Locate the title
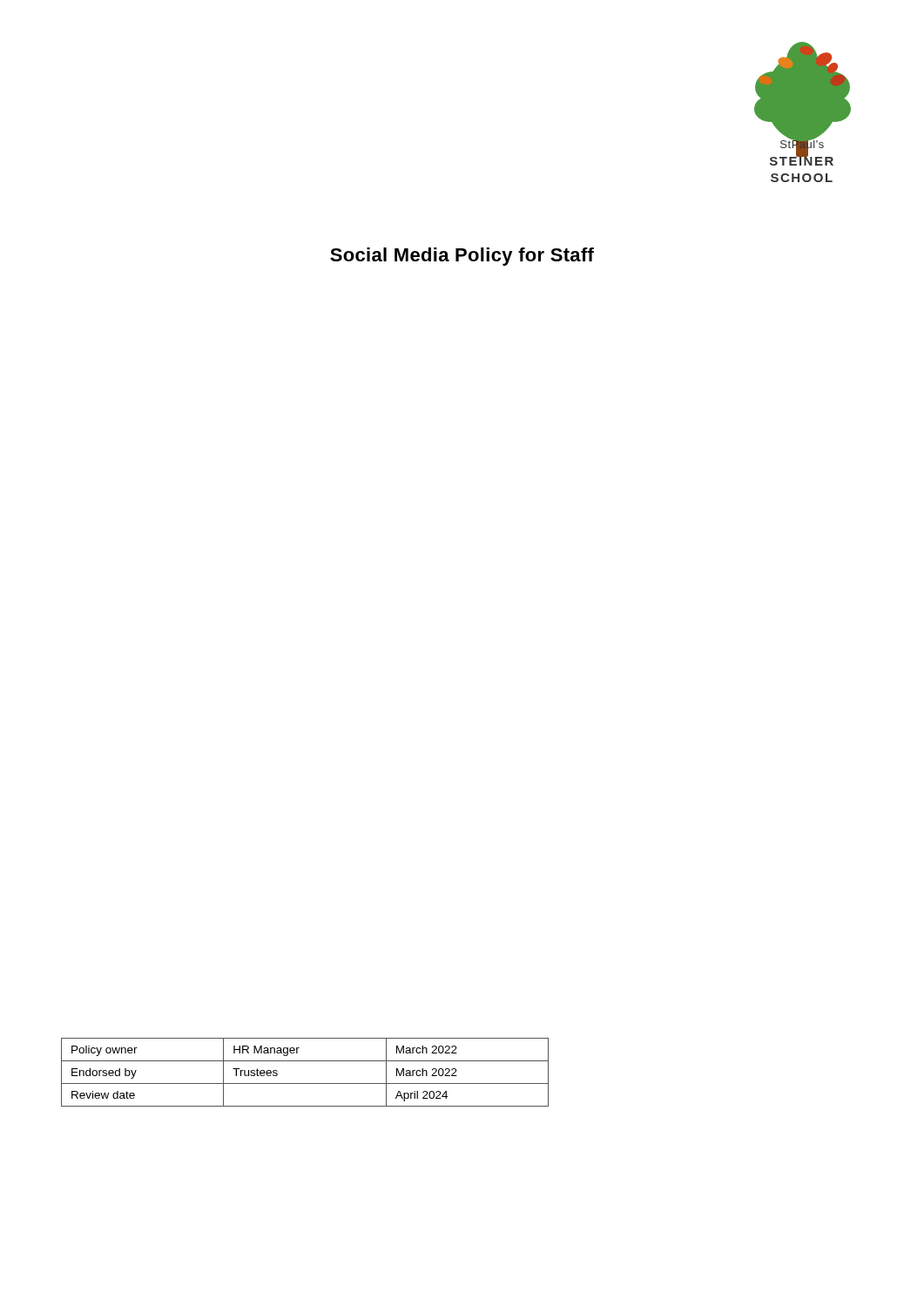Viewport: 924px width, 1307px height. 462,255
